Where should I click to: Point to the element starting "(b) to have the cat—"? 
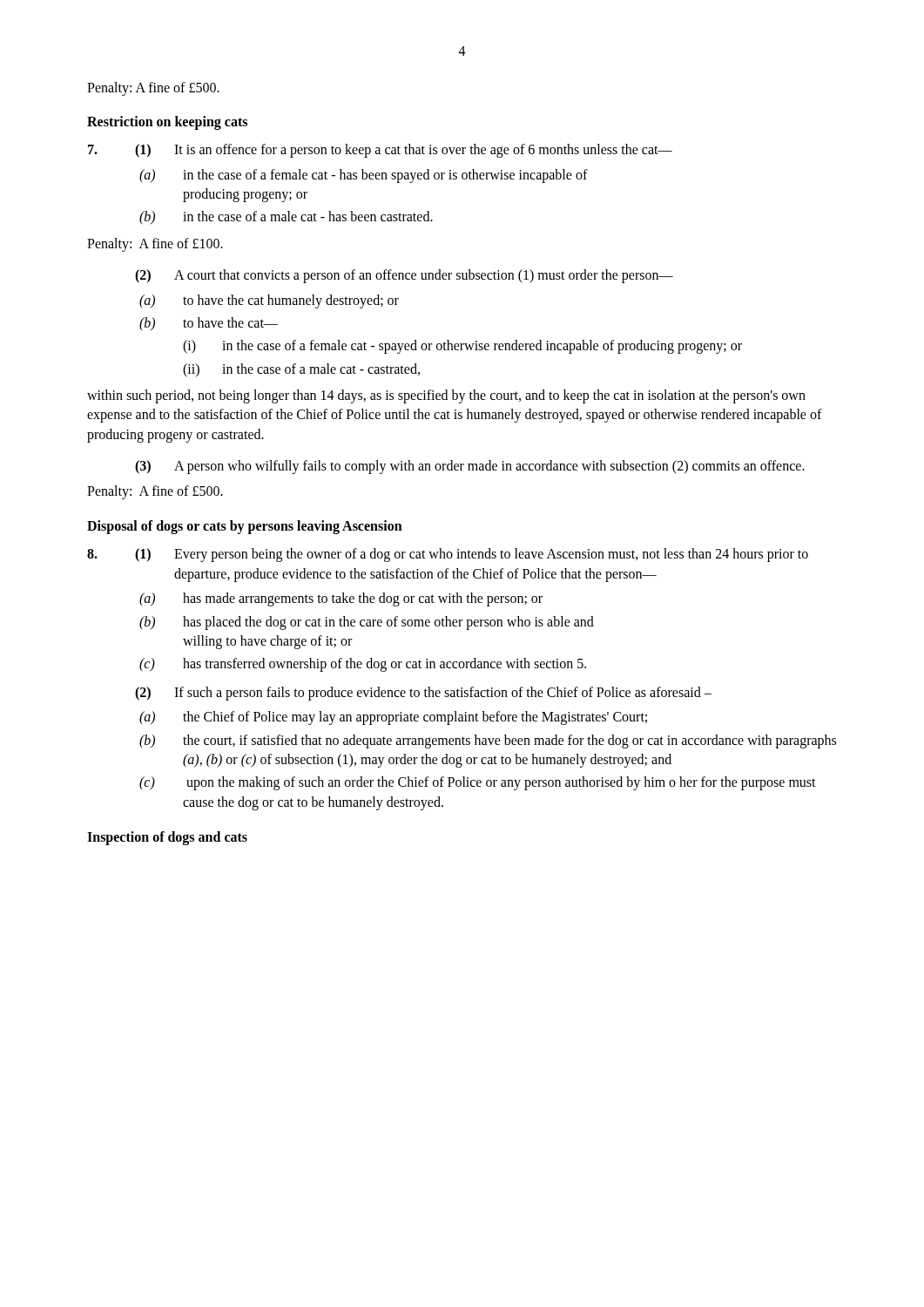click(209, 324)
